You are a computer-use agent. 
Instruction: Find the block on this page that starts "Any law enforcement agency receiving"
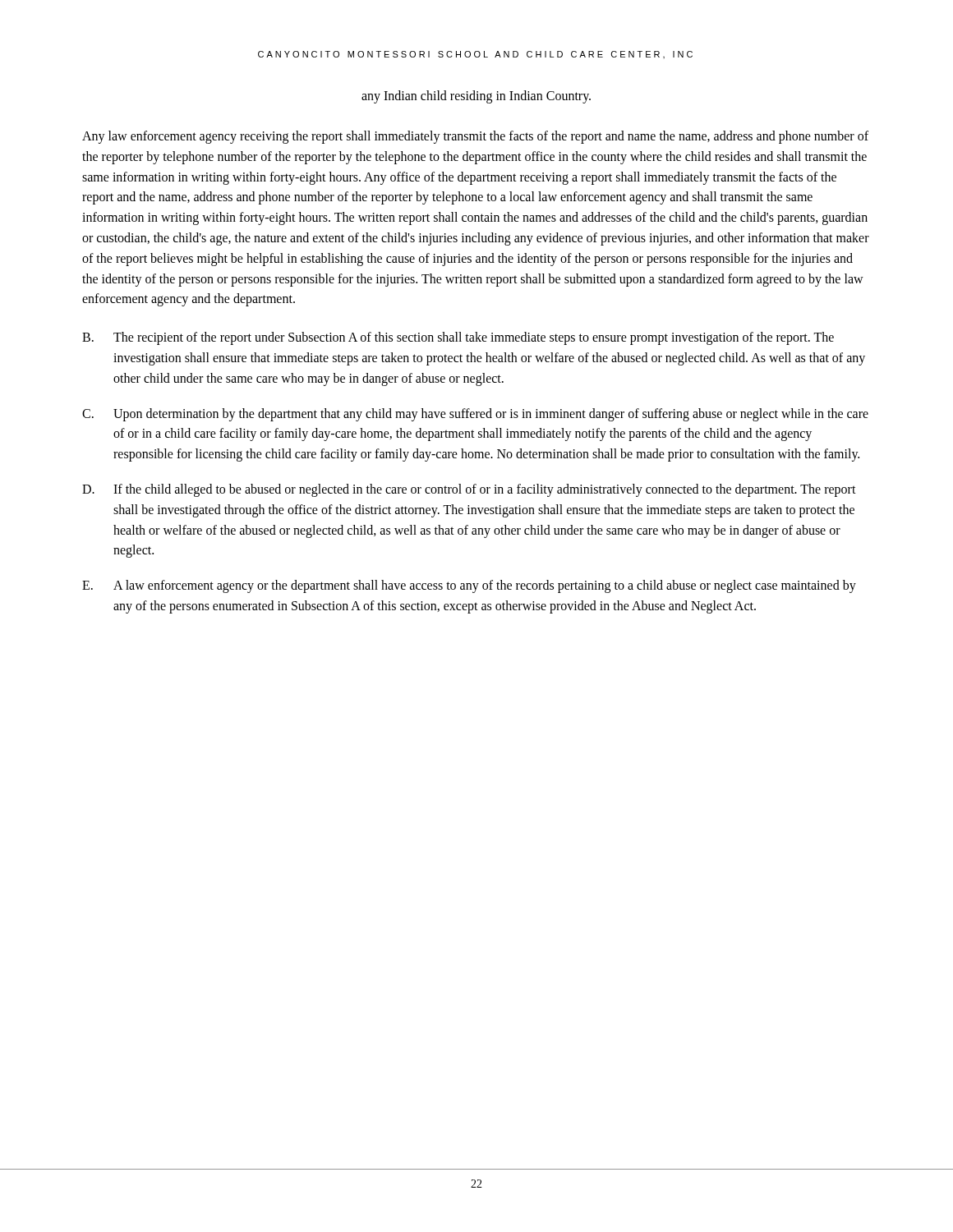[x=475, y=217]
